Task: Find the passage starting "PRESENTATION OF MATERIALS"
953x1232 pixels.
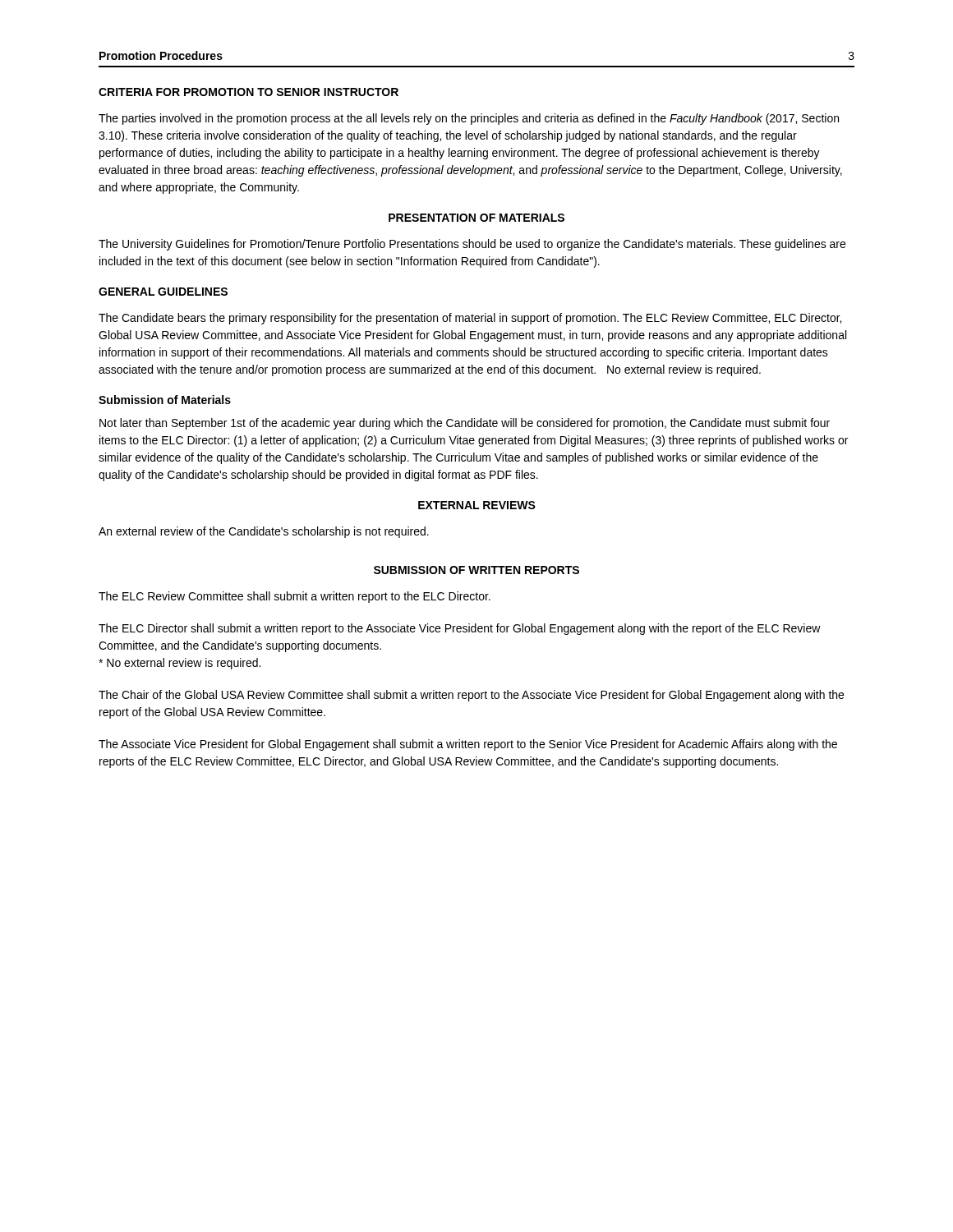Action: (x=476, y=218)
